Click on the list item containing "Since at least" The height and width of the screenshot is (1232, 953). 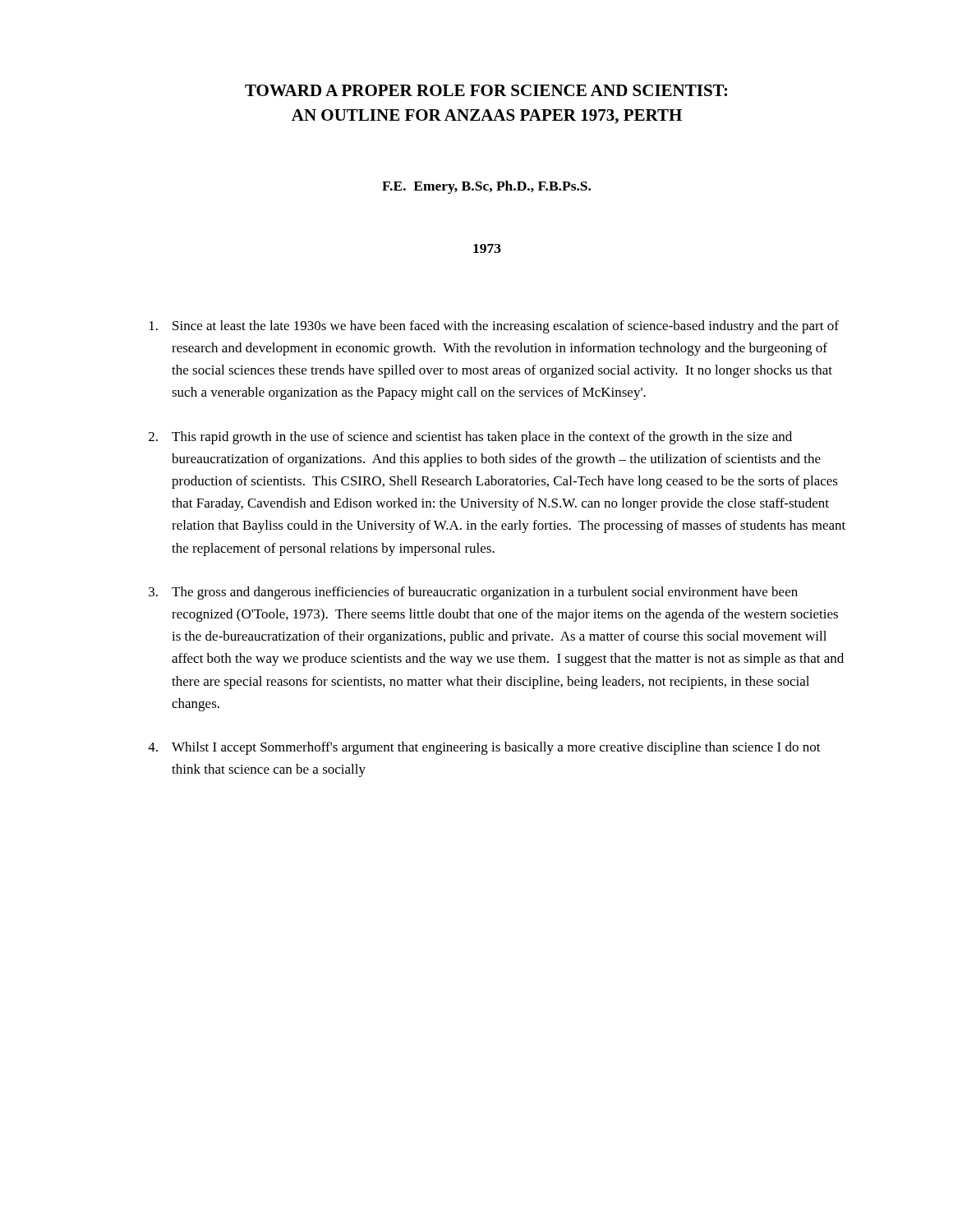click(x=487, y=359)
